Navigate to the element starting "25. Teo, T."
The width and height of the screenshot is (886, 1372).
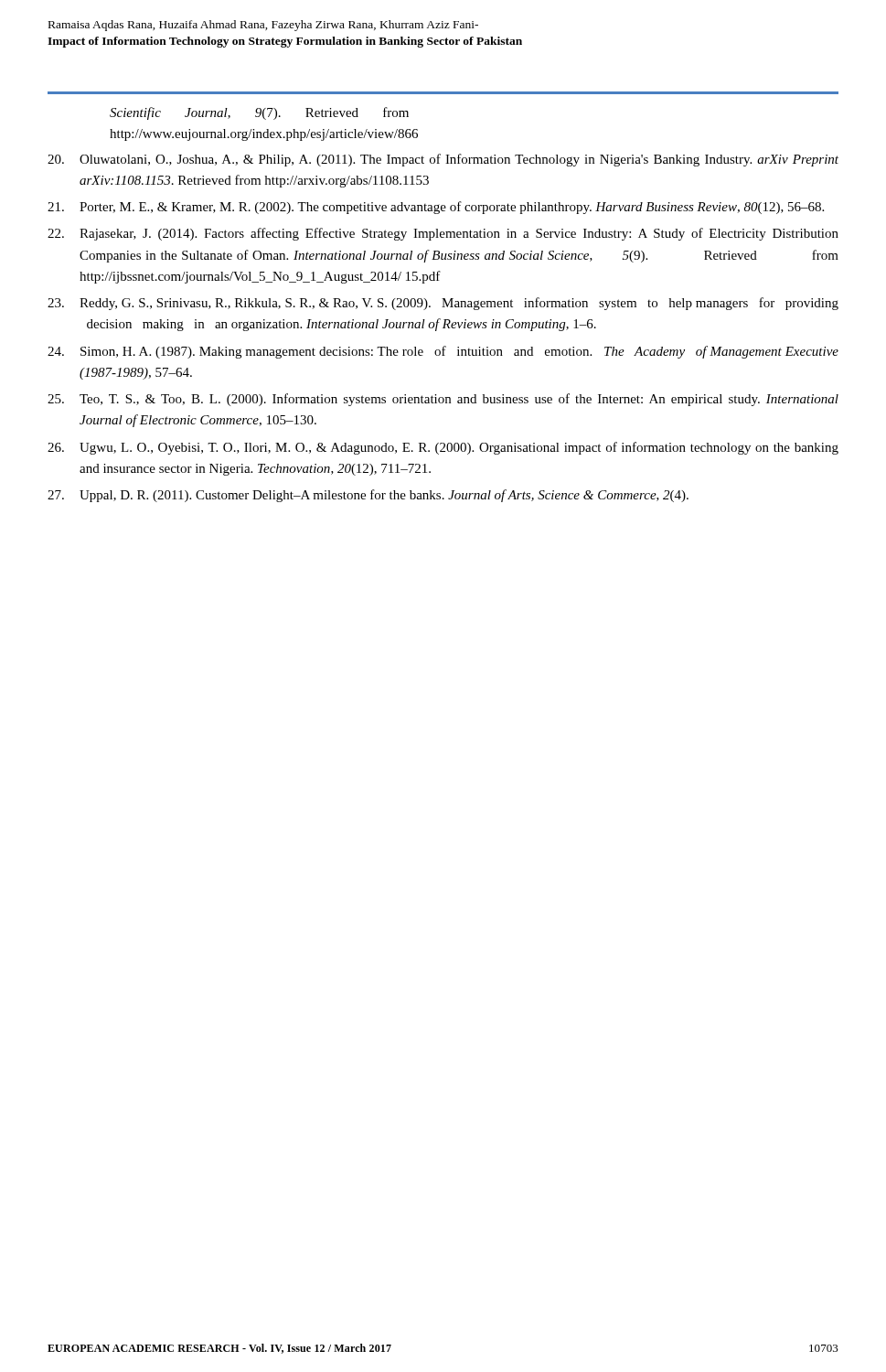tap(443, 410)
